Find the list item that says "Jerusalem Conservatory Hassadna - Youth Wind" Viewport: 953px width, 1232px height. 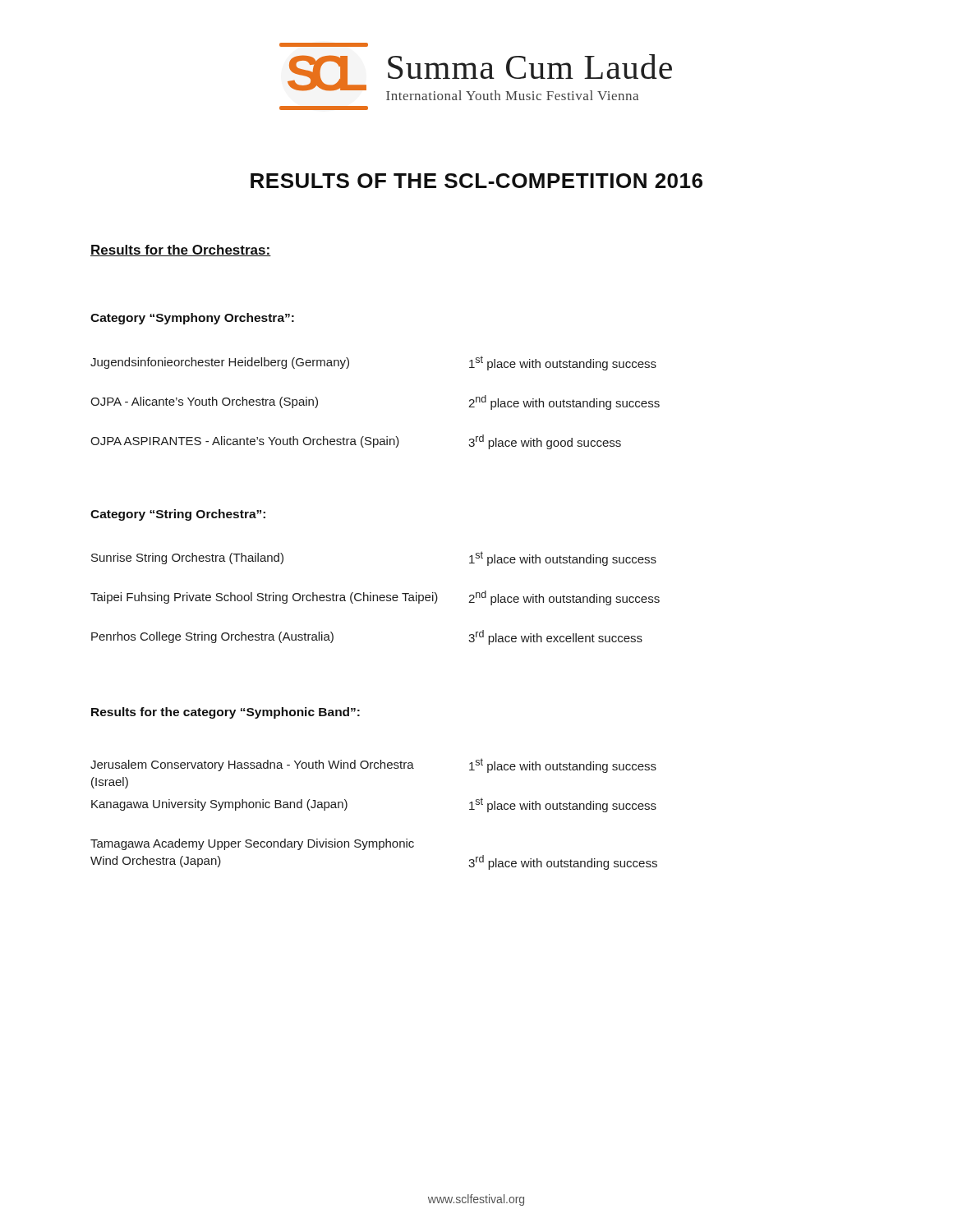[x=373, y=773]
